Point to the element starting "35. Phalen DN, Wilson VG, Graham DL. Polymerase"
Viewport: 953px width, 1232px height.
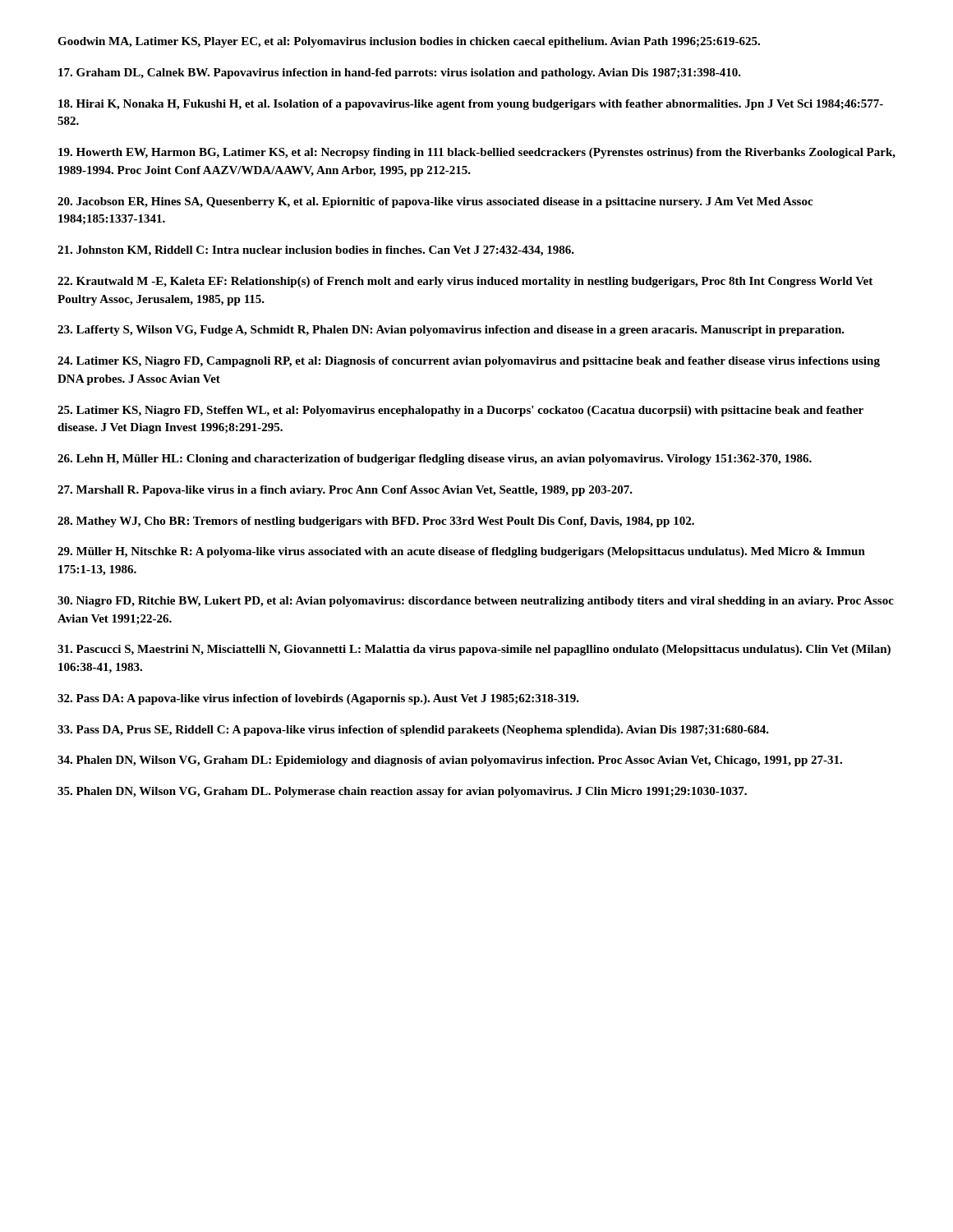coord(402,791)
